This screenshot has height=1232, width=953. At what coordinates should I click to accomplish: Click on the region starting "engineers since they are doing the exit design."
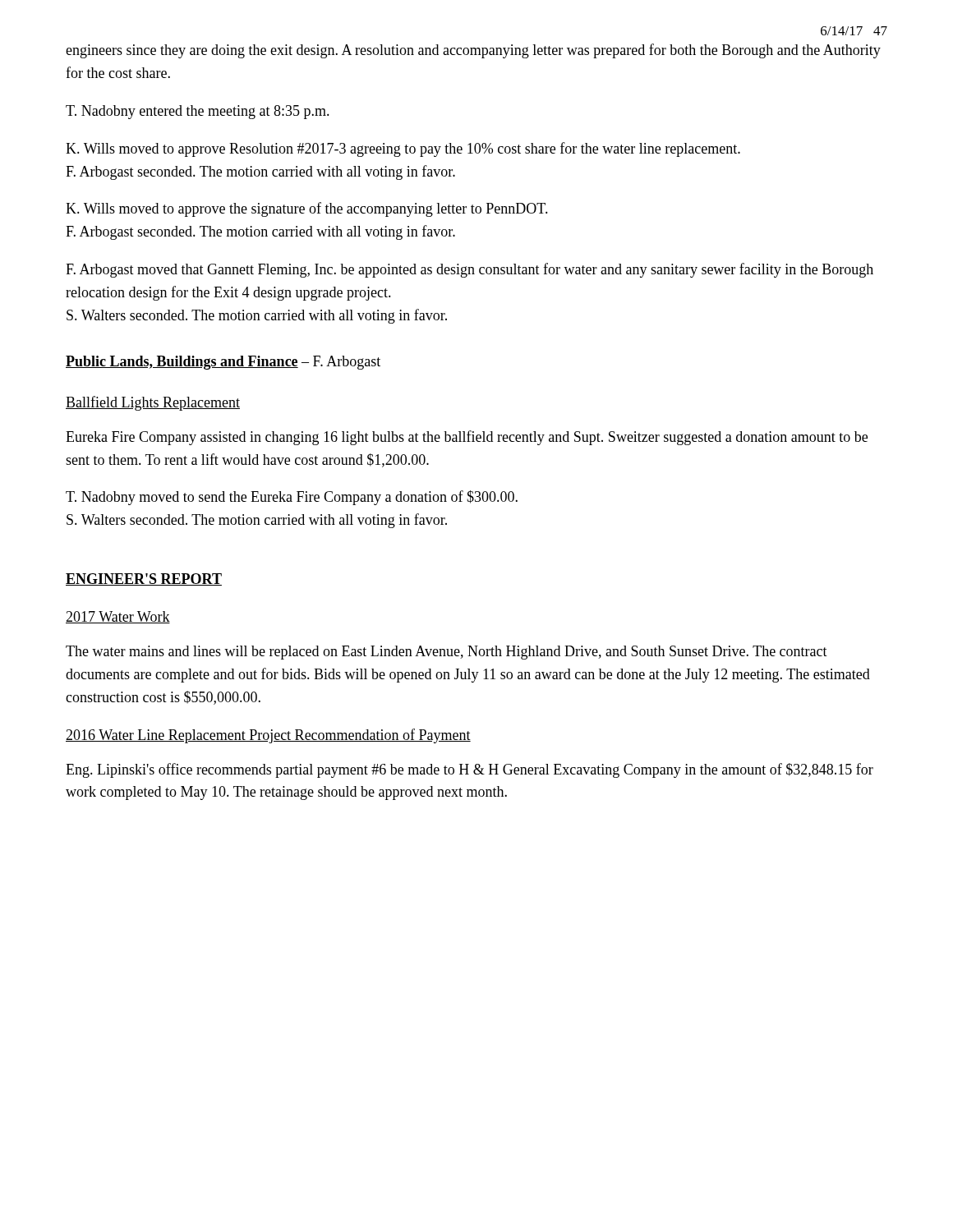(473, 62)
